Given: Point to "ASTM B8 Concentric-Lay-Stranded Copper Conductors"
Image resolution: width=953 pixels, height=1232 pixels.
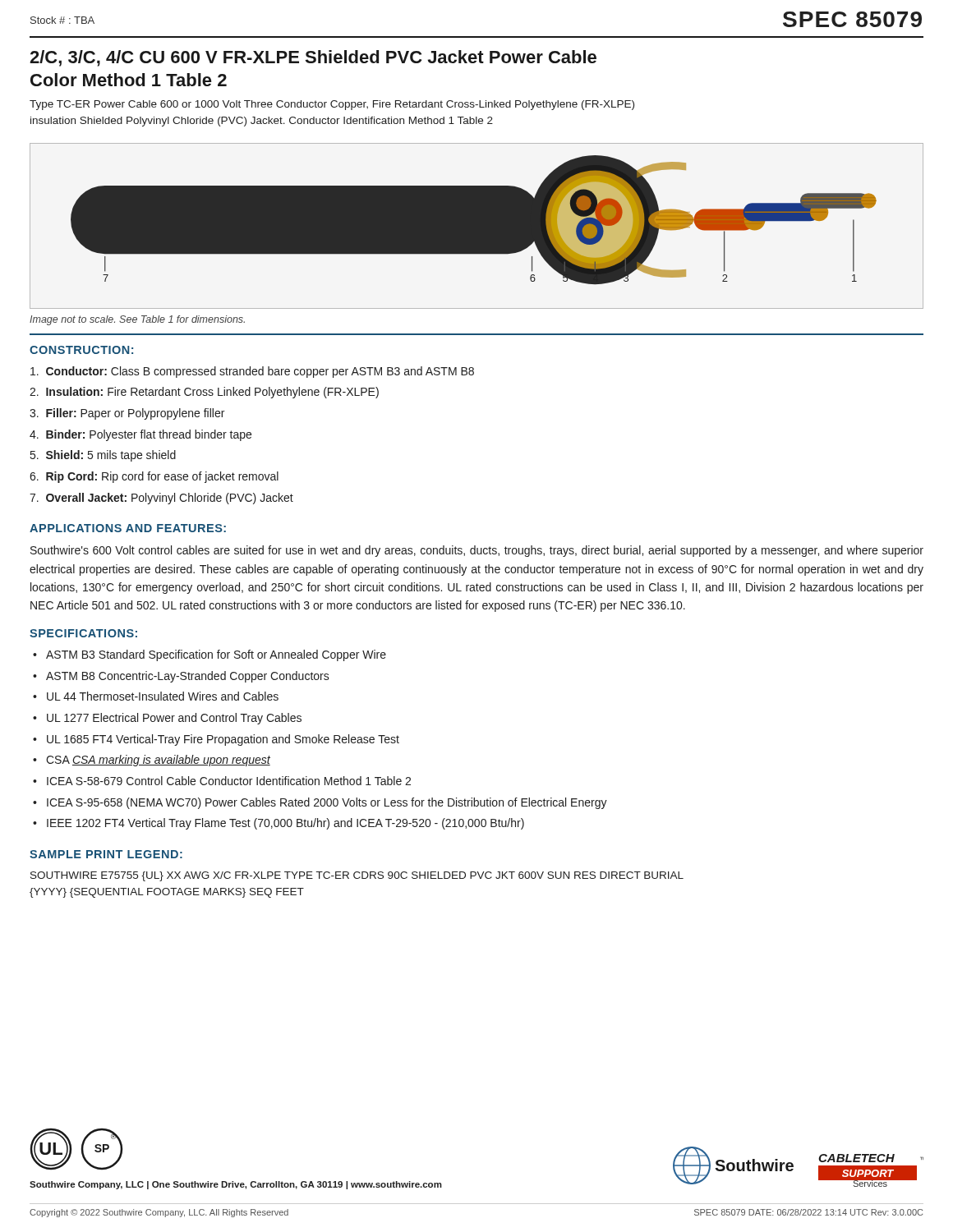Looking at the screenshot, I should click(x=188, y=676).
